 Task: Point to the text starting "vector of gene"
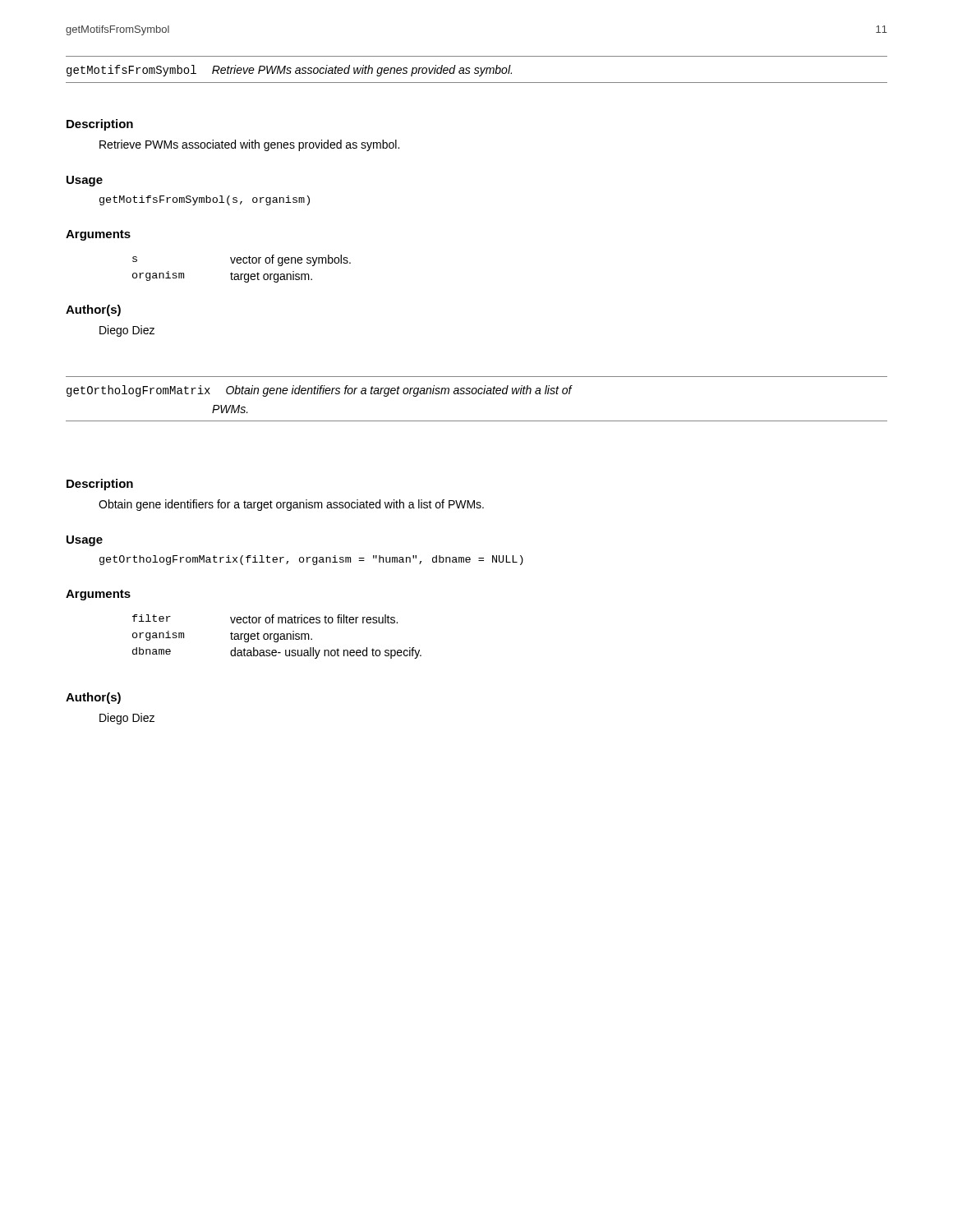(291, 260)
